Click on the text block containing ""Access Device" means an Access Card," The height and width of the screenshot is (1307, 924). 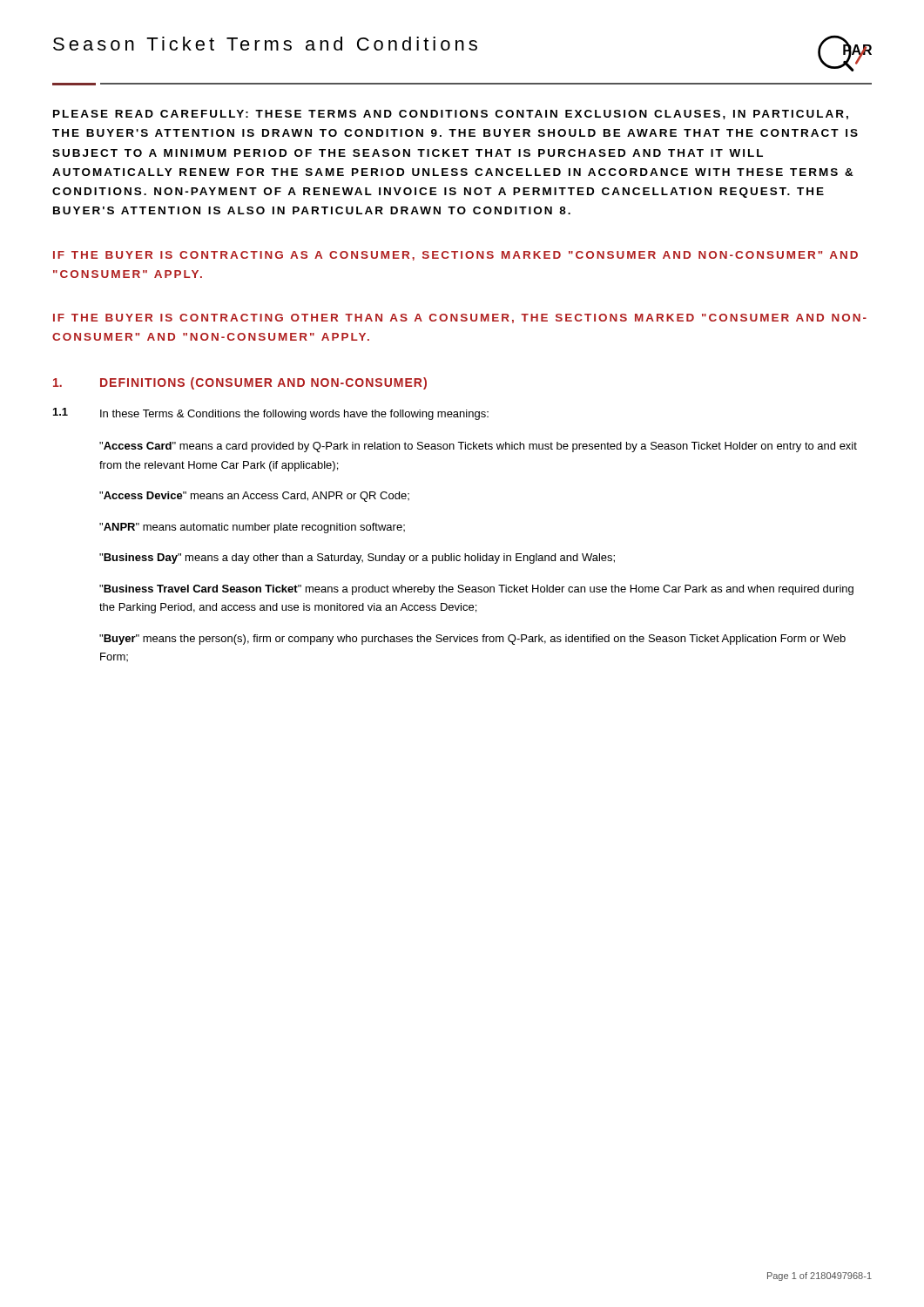[254, 497]
